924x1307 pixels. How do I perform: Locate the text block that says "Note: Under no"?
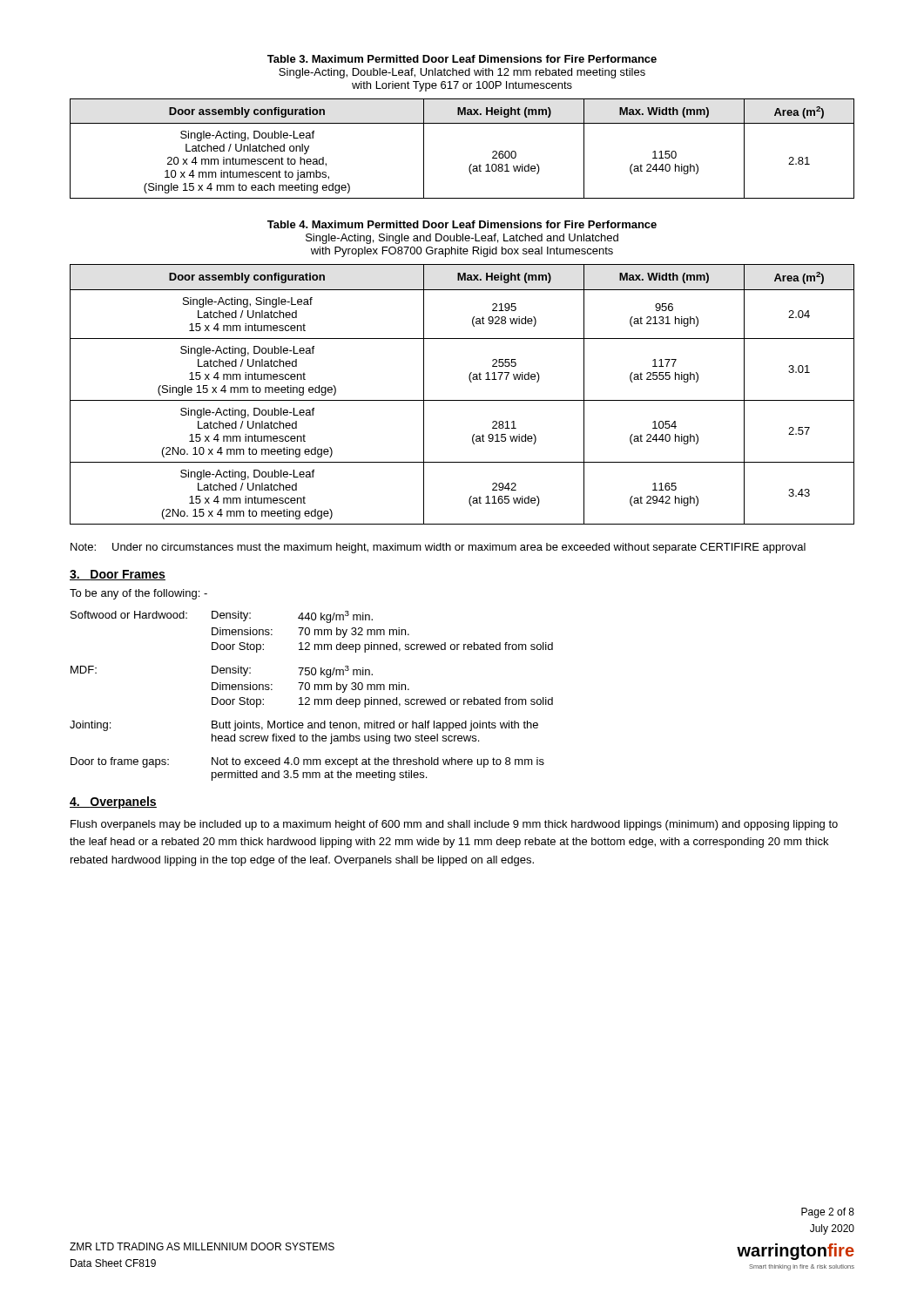(438, 546)
